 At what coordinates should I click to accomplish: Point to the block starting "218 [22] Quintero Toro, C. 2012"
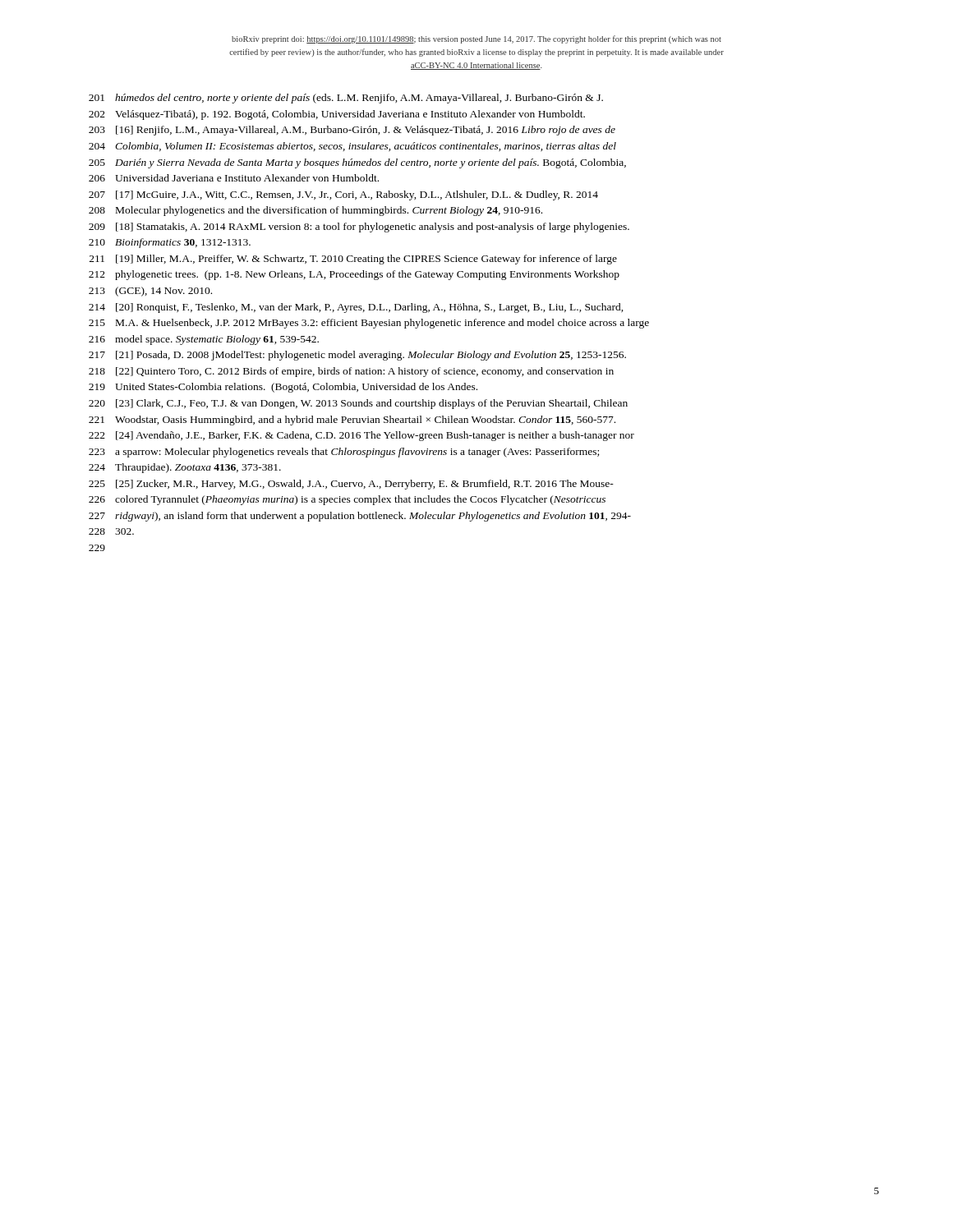tap(476, 371)
